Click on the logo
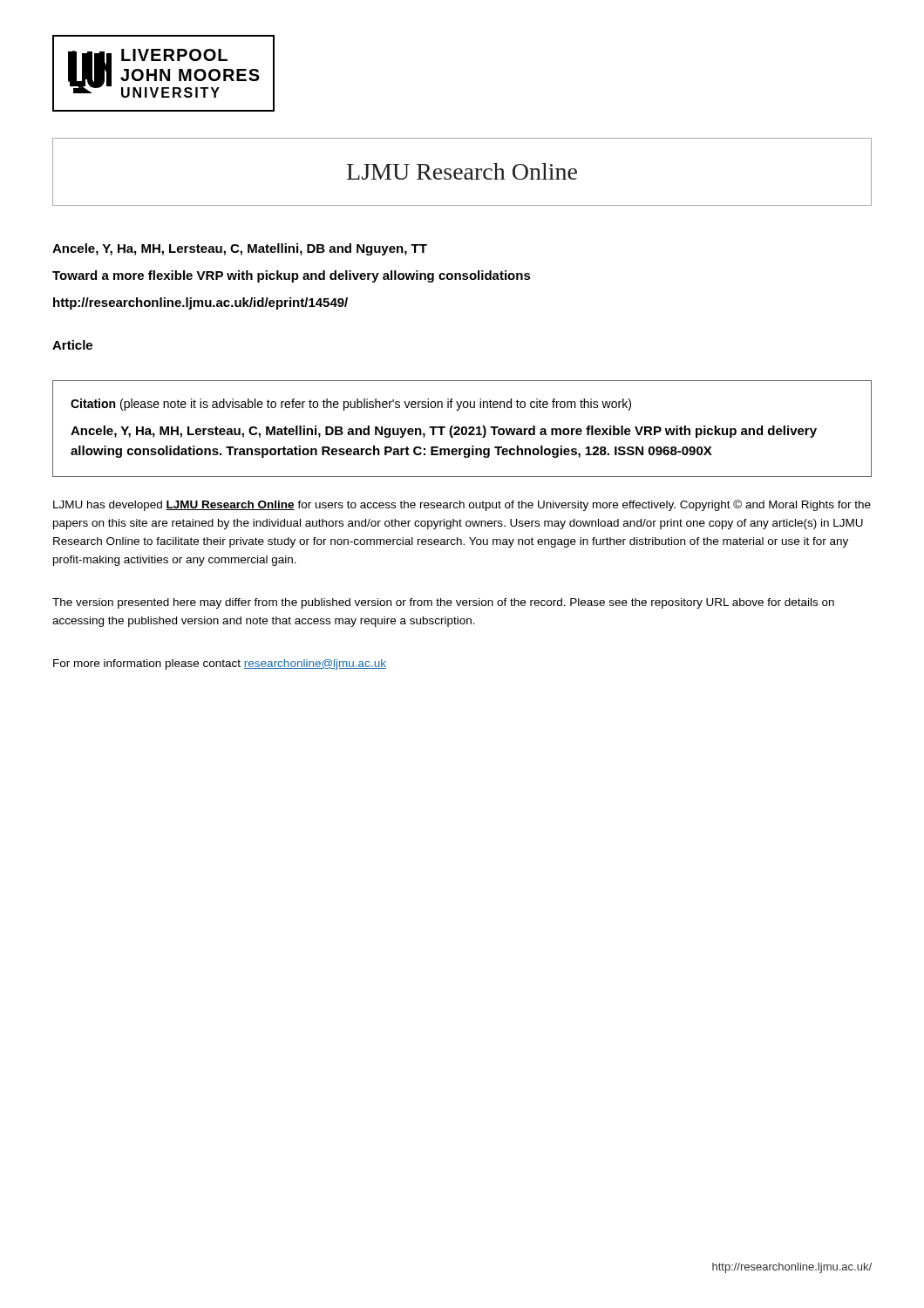Viewport: 924px width, 1308px height. pyautogui.click(x=163, y=73)
